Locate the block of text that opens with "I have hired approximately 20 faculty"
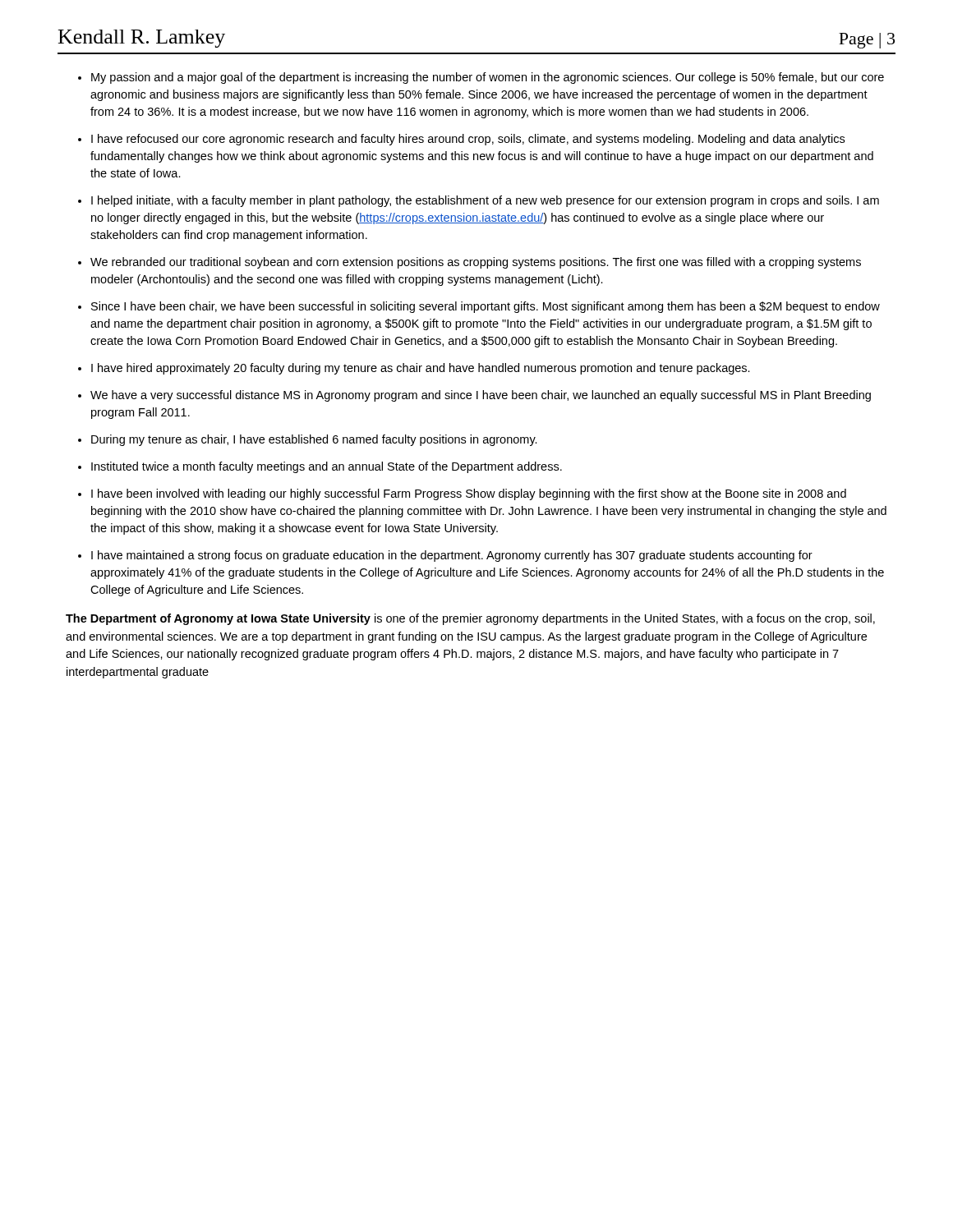The height and width of the screenshot is (1232, 953). coord(420,368)
